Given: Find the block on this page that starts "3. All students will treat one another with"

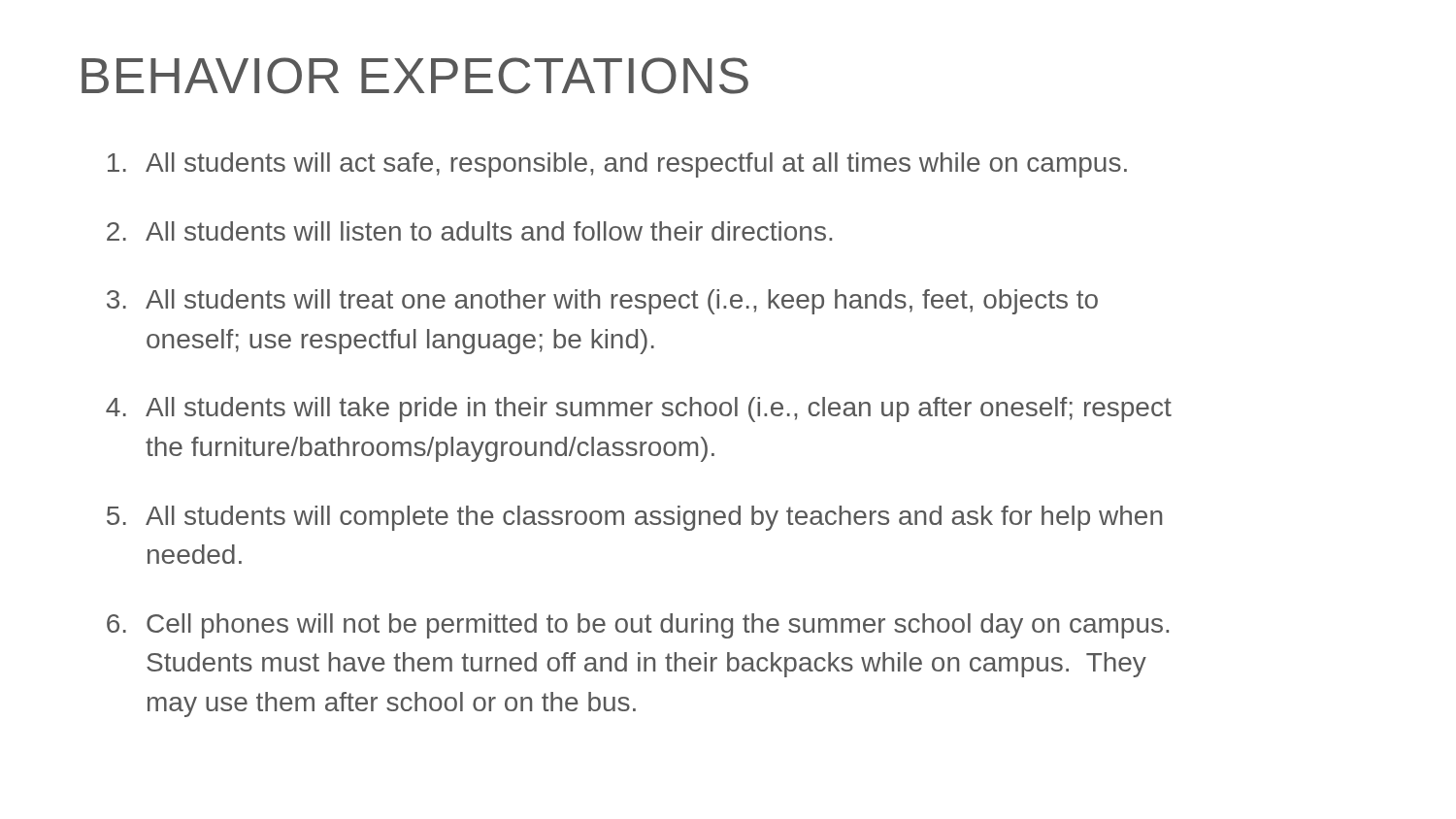Looking at the screenshot, I should [x=728, y=320].
